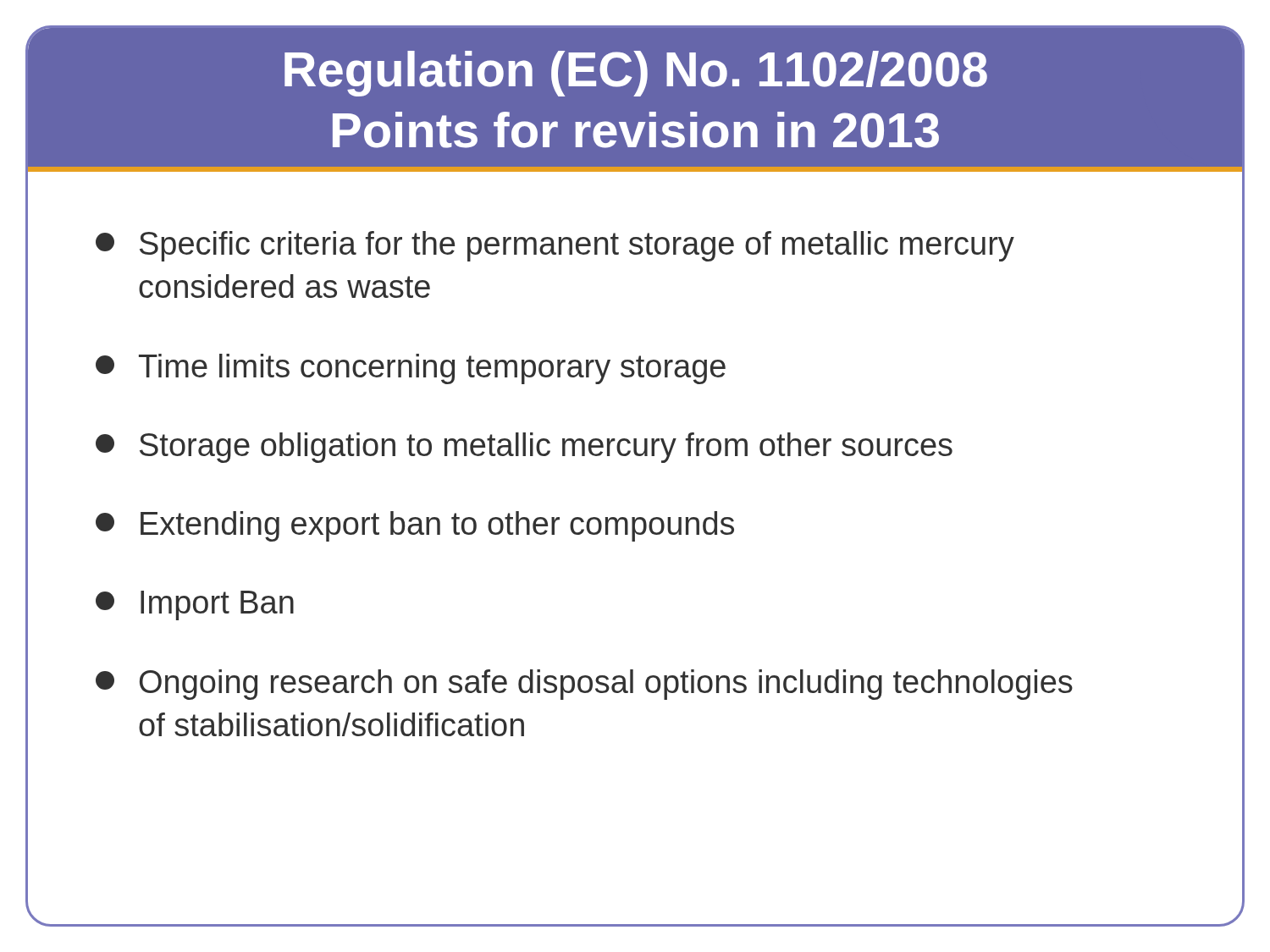Click on the block starting "Time limits concerning temporary storage"

click(x=635, y=367)
